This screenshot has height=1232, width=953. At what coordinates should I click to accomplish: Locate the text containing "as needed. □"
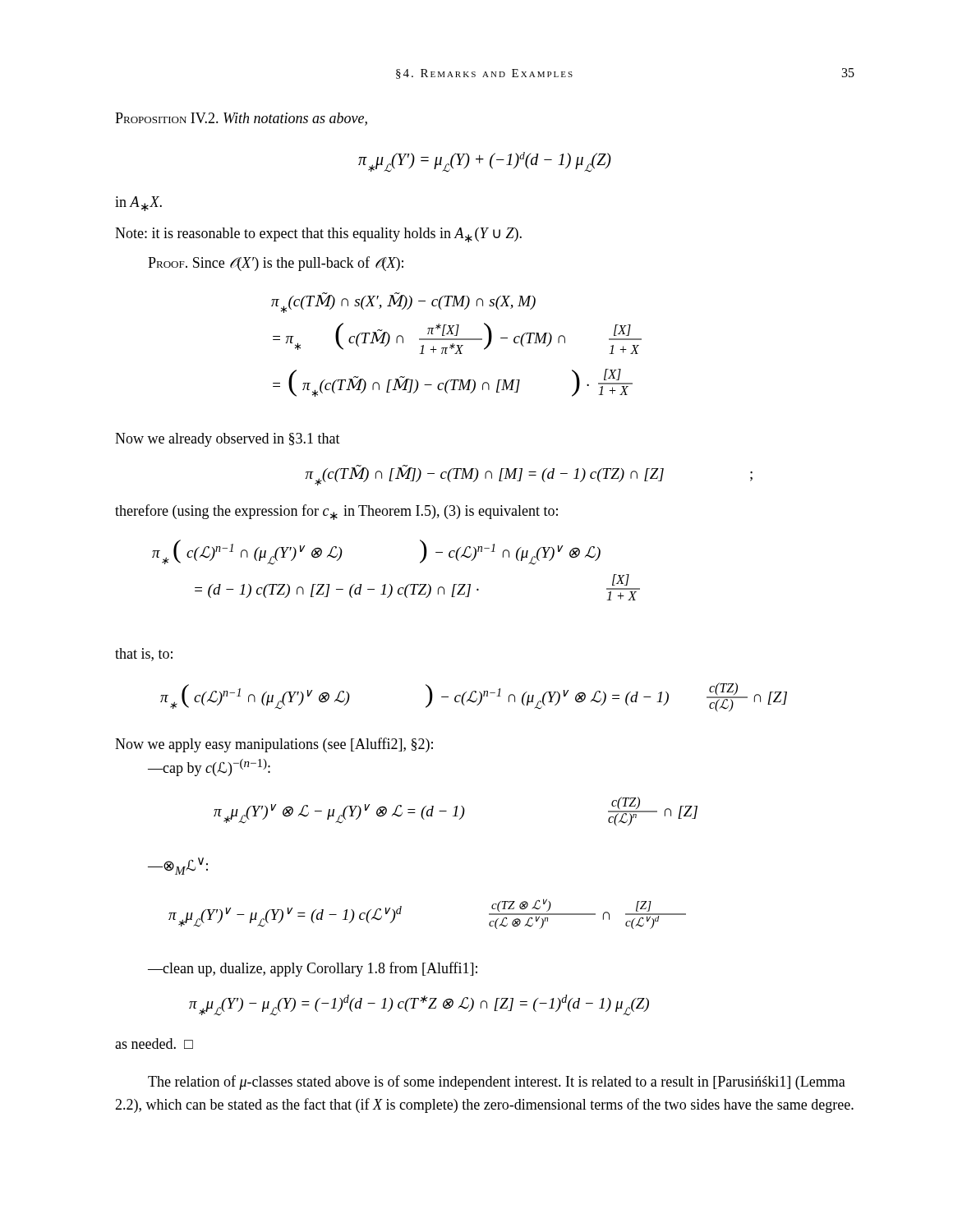(x=154, y=1044)
